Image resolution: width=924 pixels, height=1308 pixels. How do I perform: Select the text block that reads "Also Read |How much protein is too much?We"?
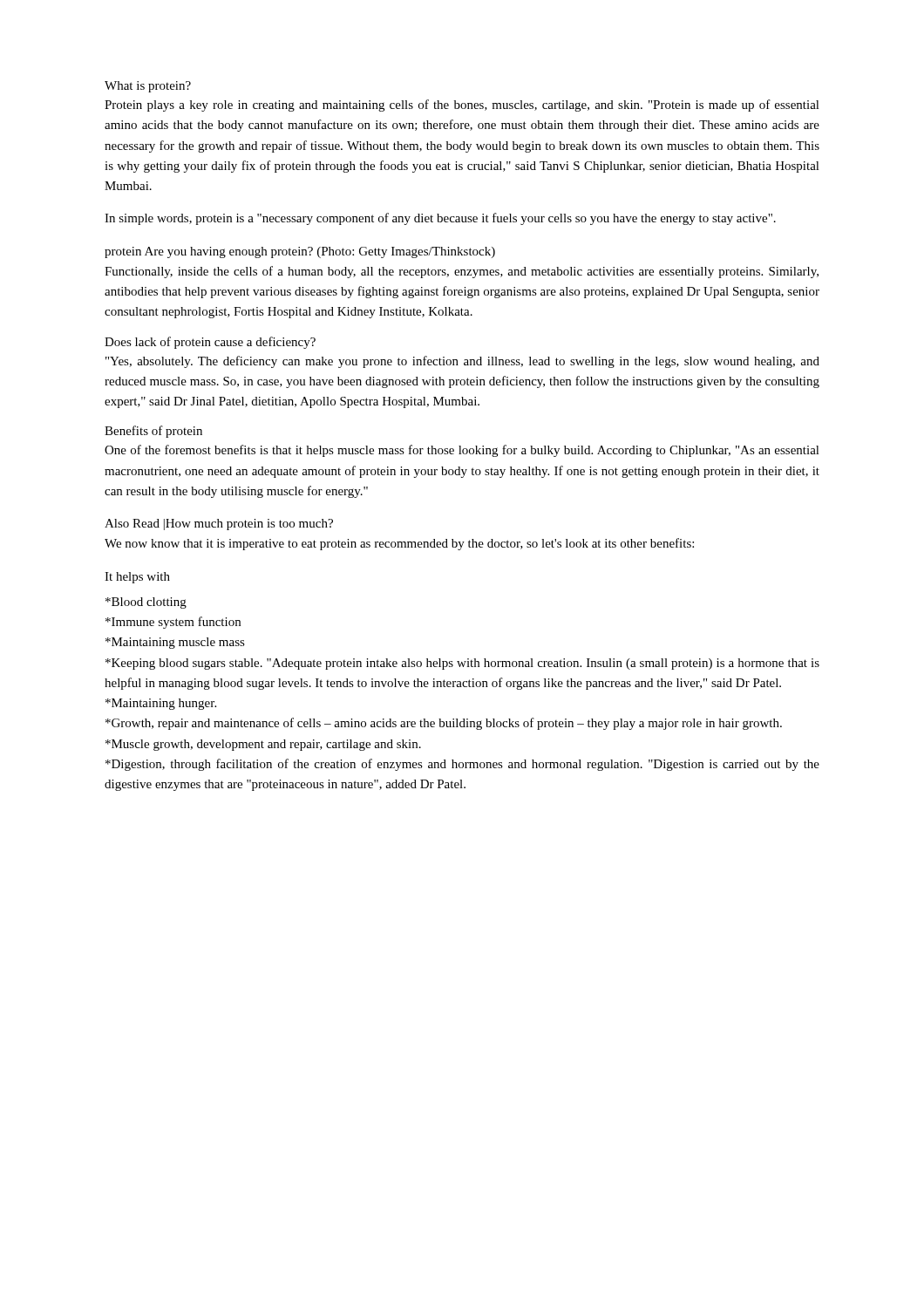400,533
